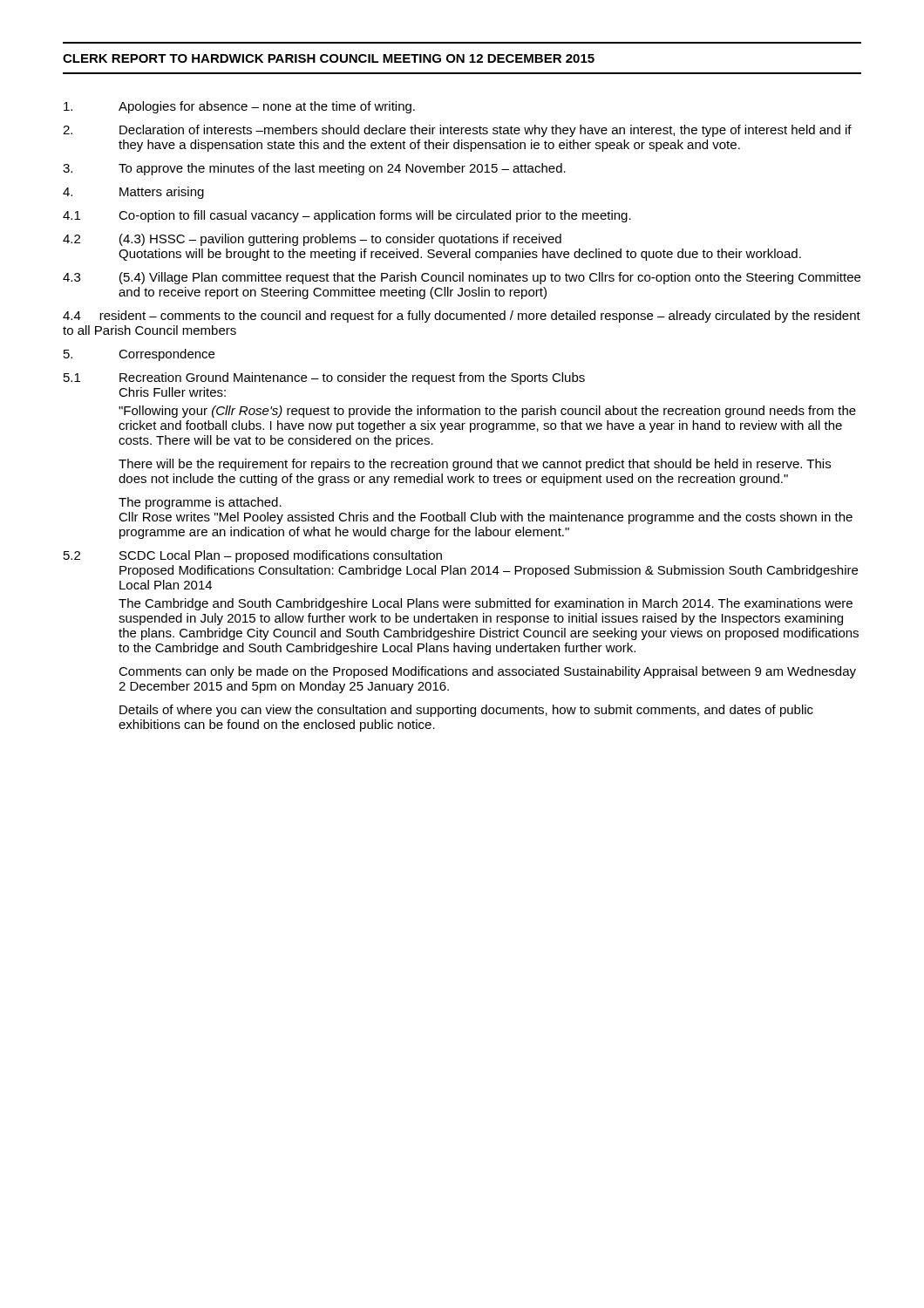Select the list item with the text "4.1 Co-option to fill"

462,215
